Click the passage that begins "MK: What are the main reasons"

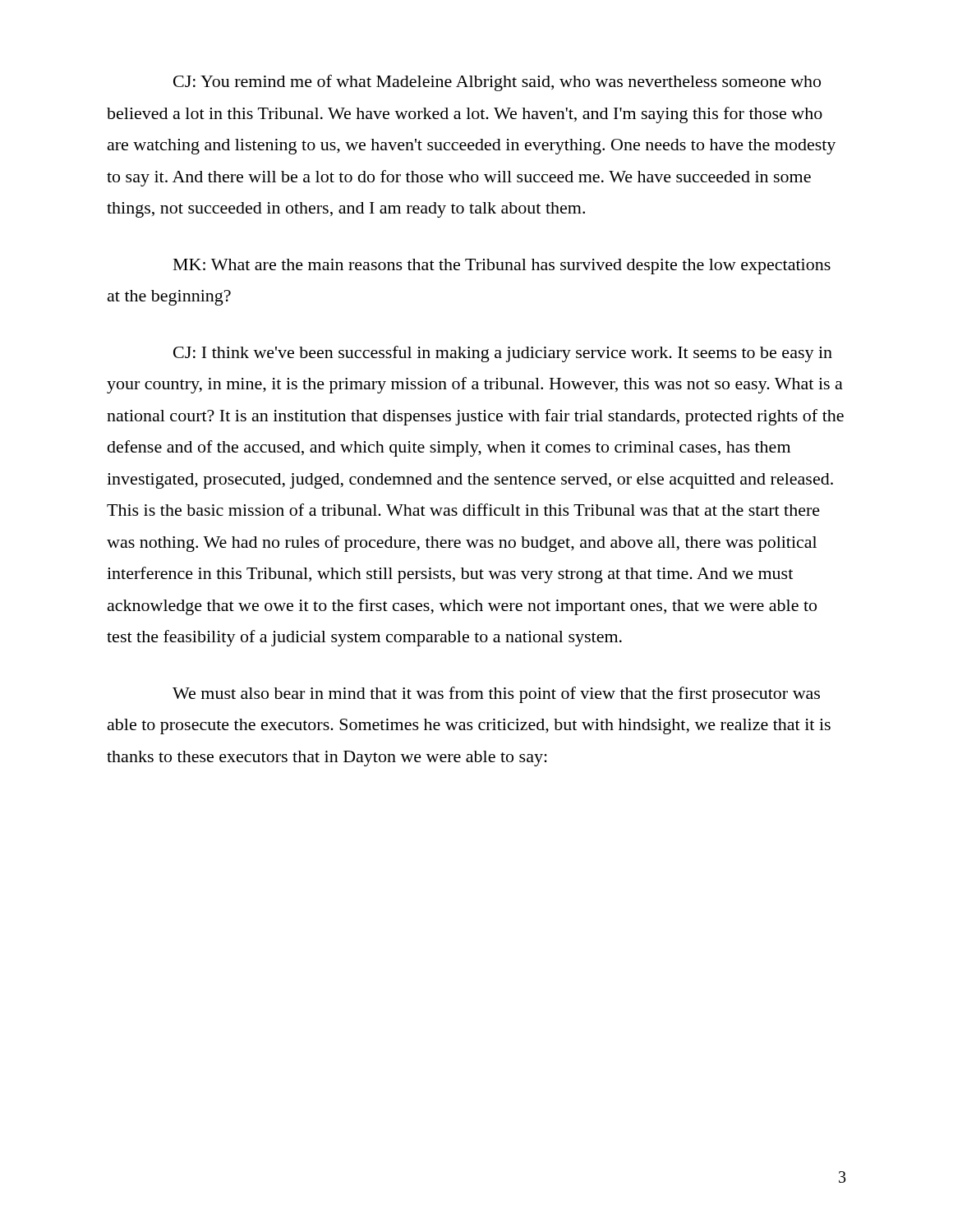(469, 279)
